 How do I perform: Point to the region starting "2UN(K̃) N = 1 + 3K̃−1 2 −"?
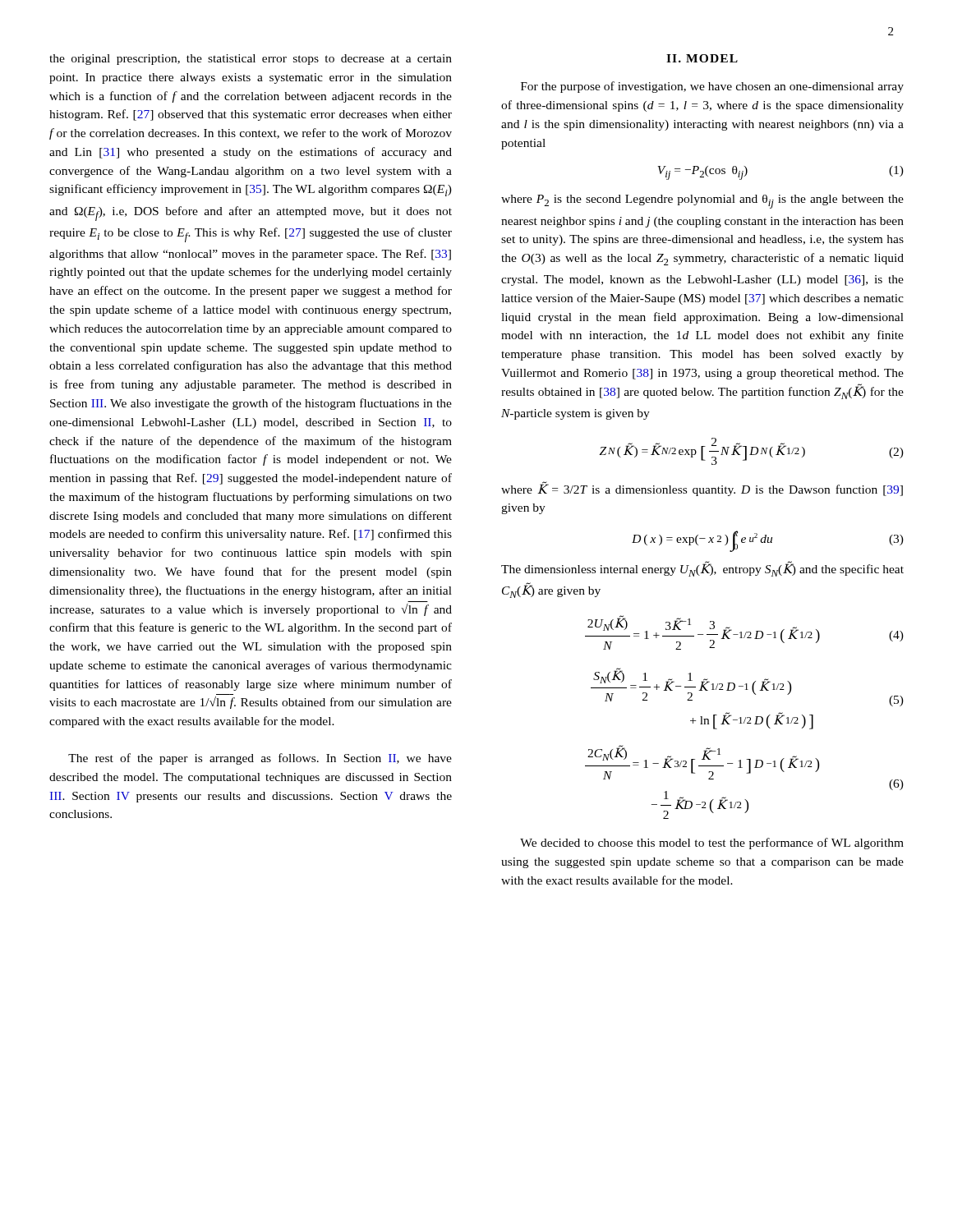[x=744, y=635]
